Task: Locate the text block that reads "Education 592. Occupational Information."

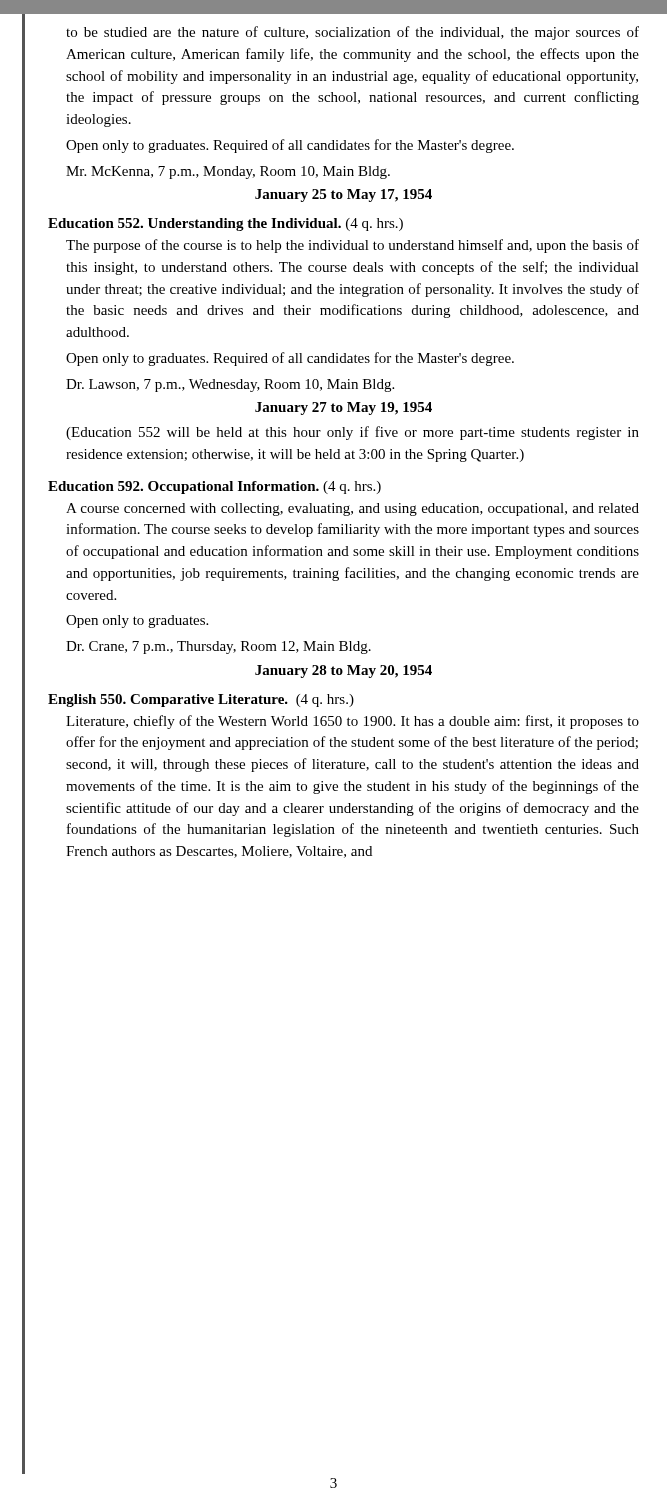Action: [344, 542]
